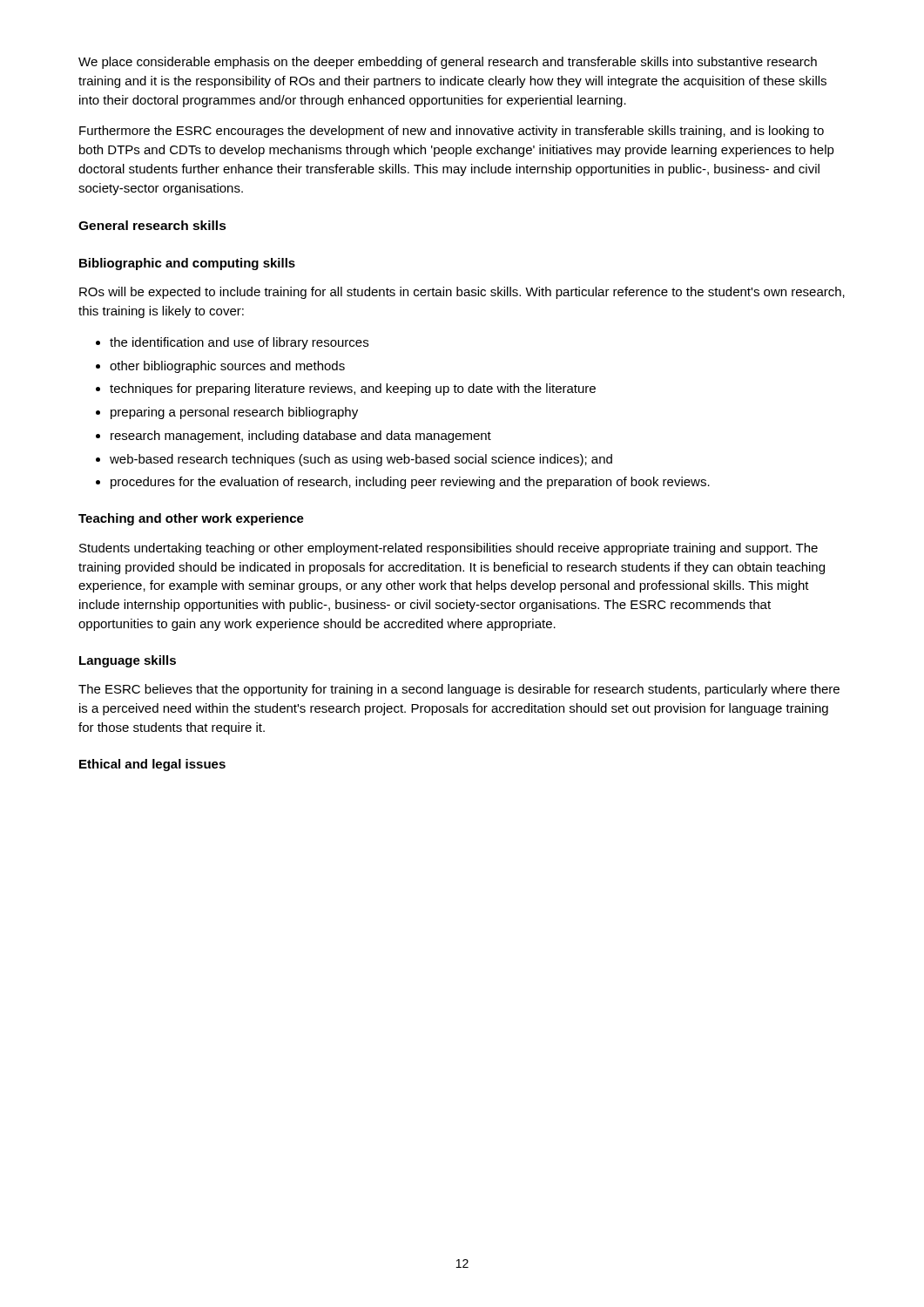Navigate to the text starting "web-based research techniques (such as using web-based"

478,459
